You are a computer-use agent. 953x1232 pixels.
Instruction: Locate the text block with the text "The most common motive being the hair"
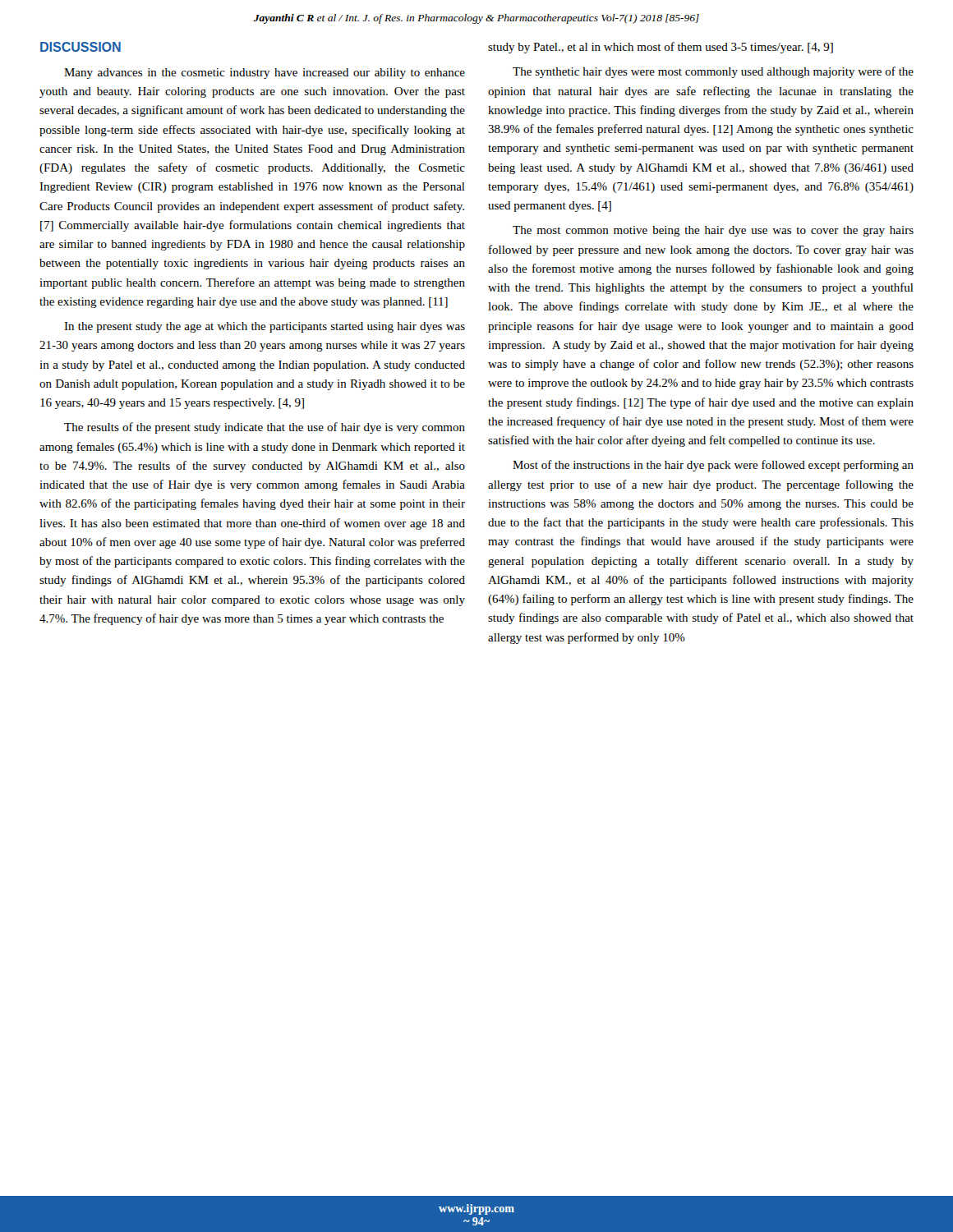click(x=701, y=336)
